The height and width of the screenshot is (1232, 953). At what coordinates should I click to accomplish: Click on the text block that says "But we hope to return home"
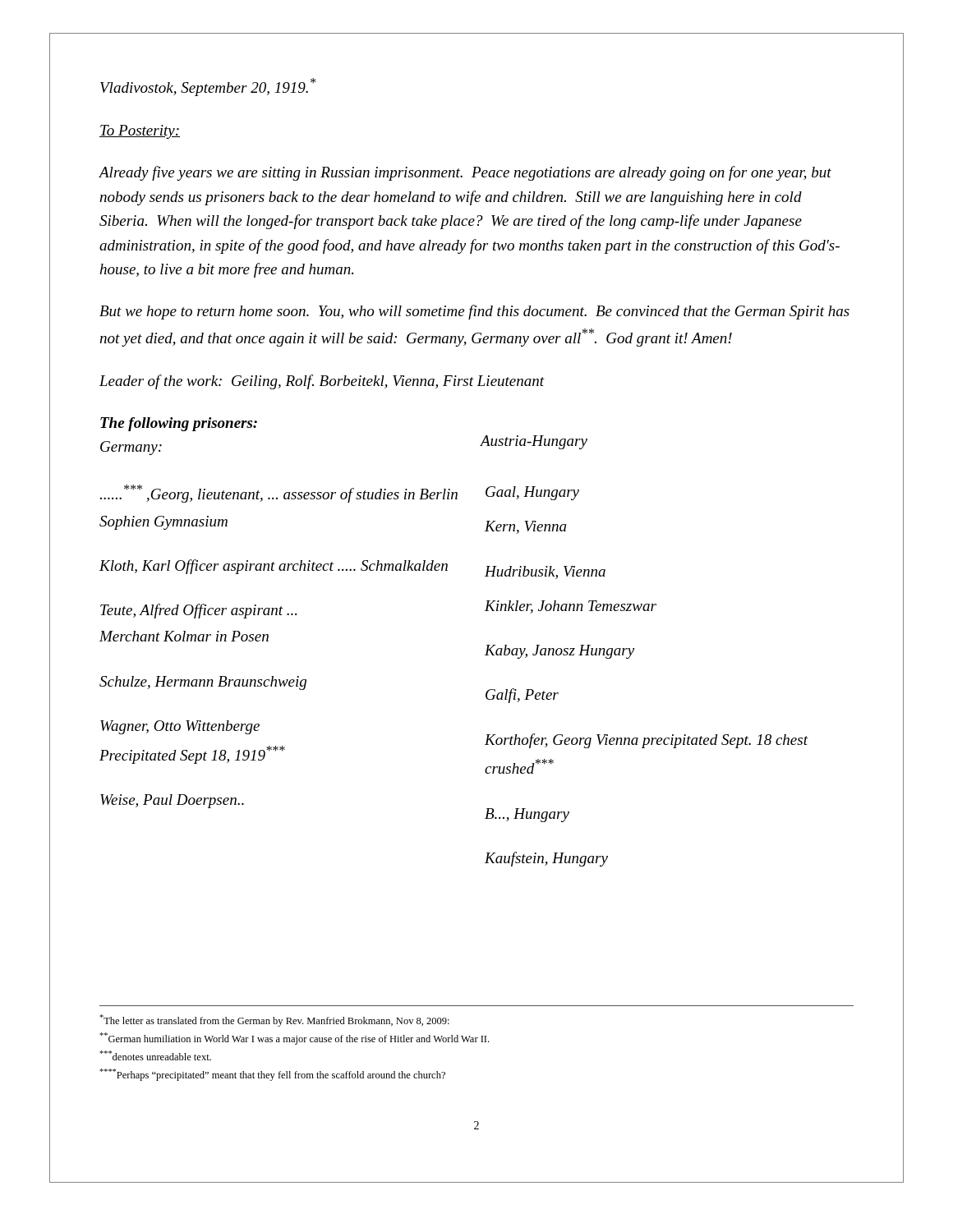(x=474, y=325)
